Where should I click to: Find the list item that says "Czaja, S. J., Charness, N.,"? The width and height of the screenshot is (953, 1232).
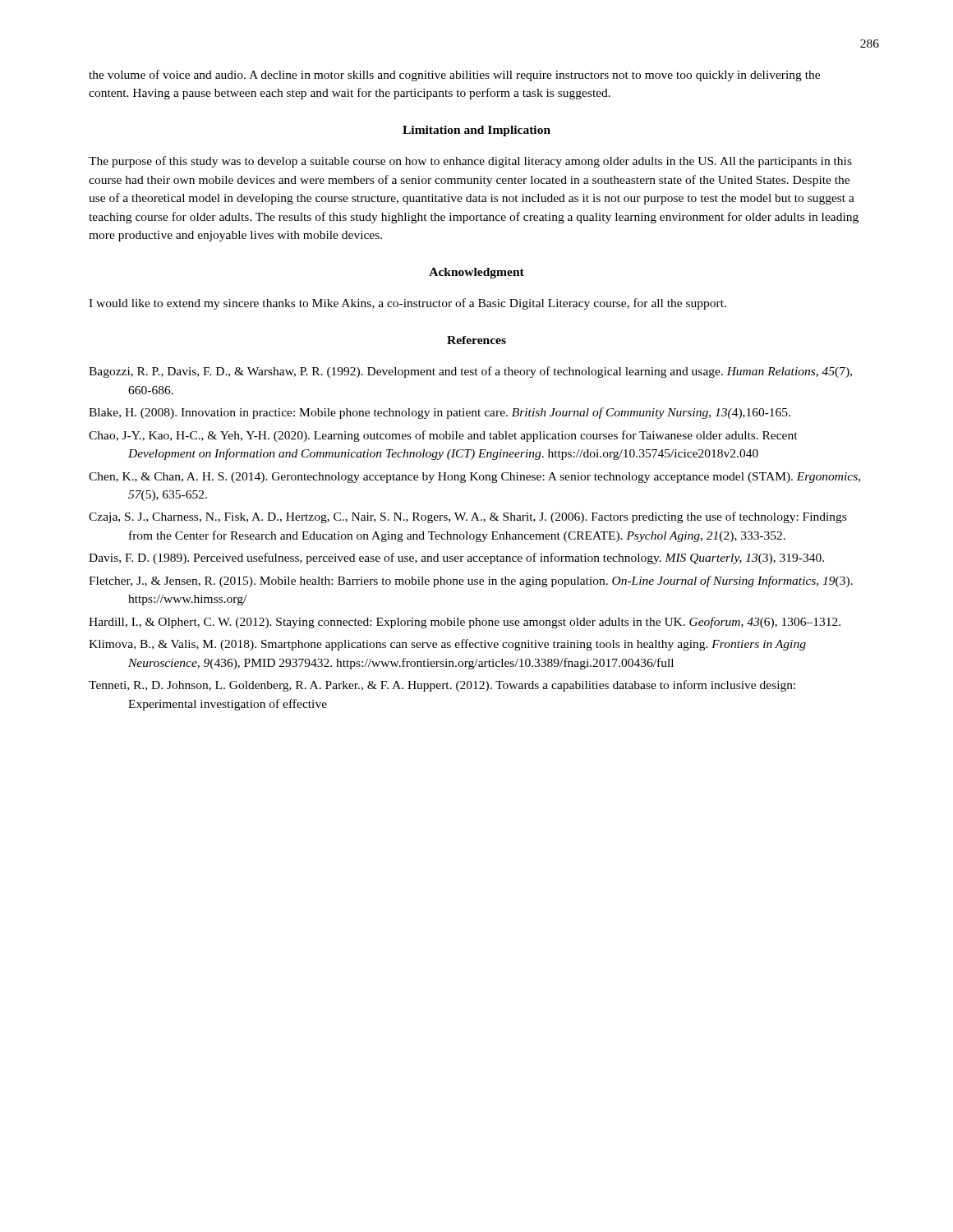coord(468,526)
